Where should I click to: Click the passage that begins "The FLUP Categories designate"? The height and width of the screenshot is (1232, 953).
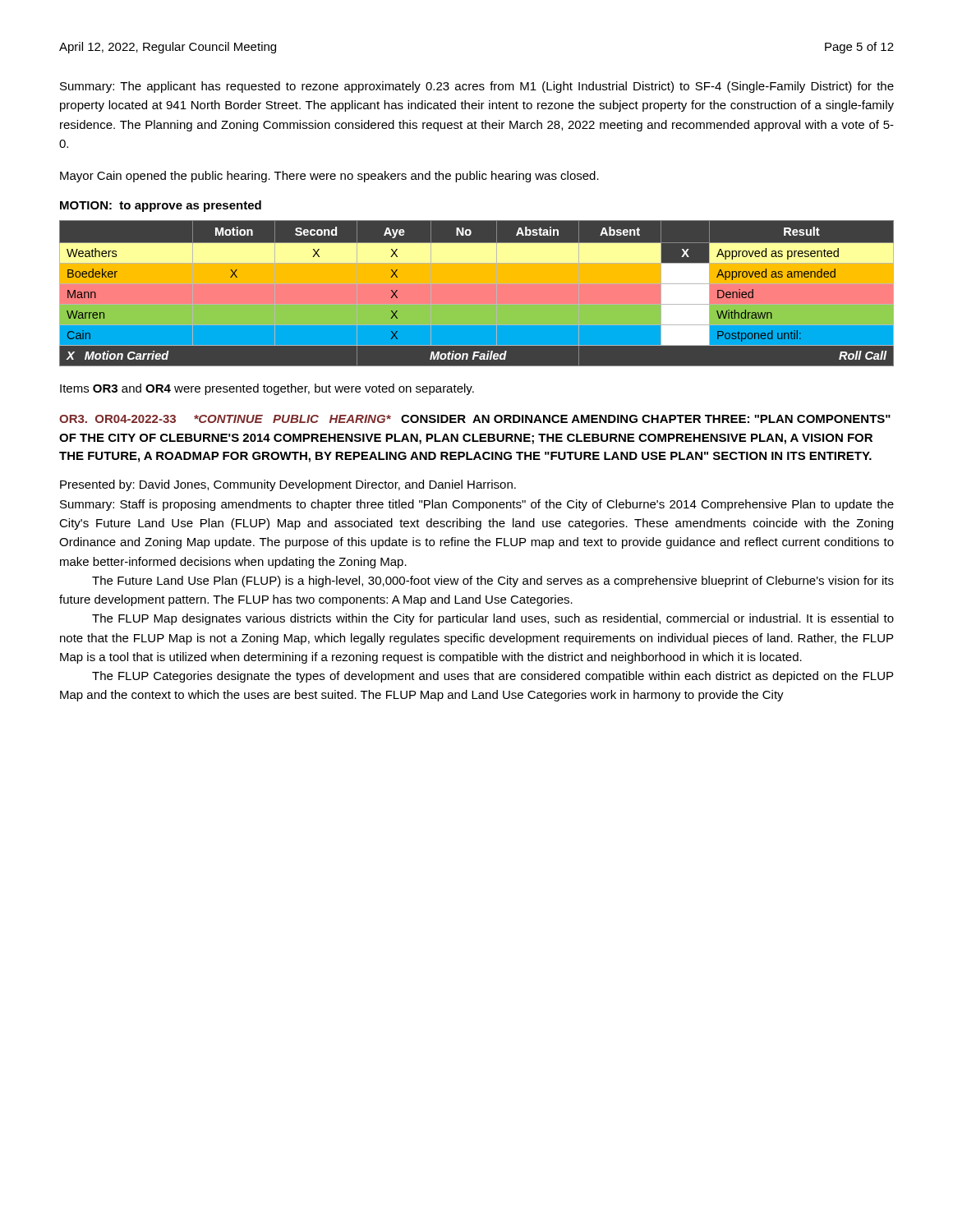tap(476, 685)
